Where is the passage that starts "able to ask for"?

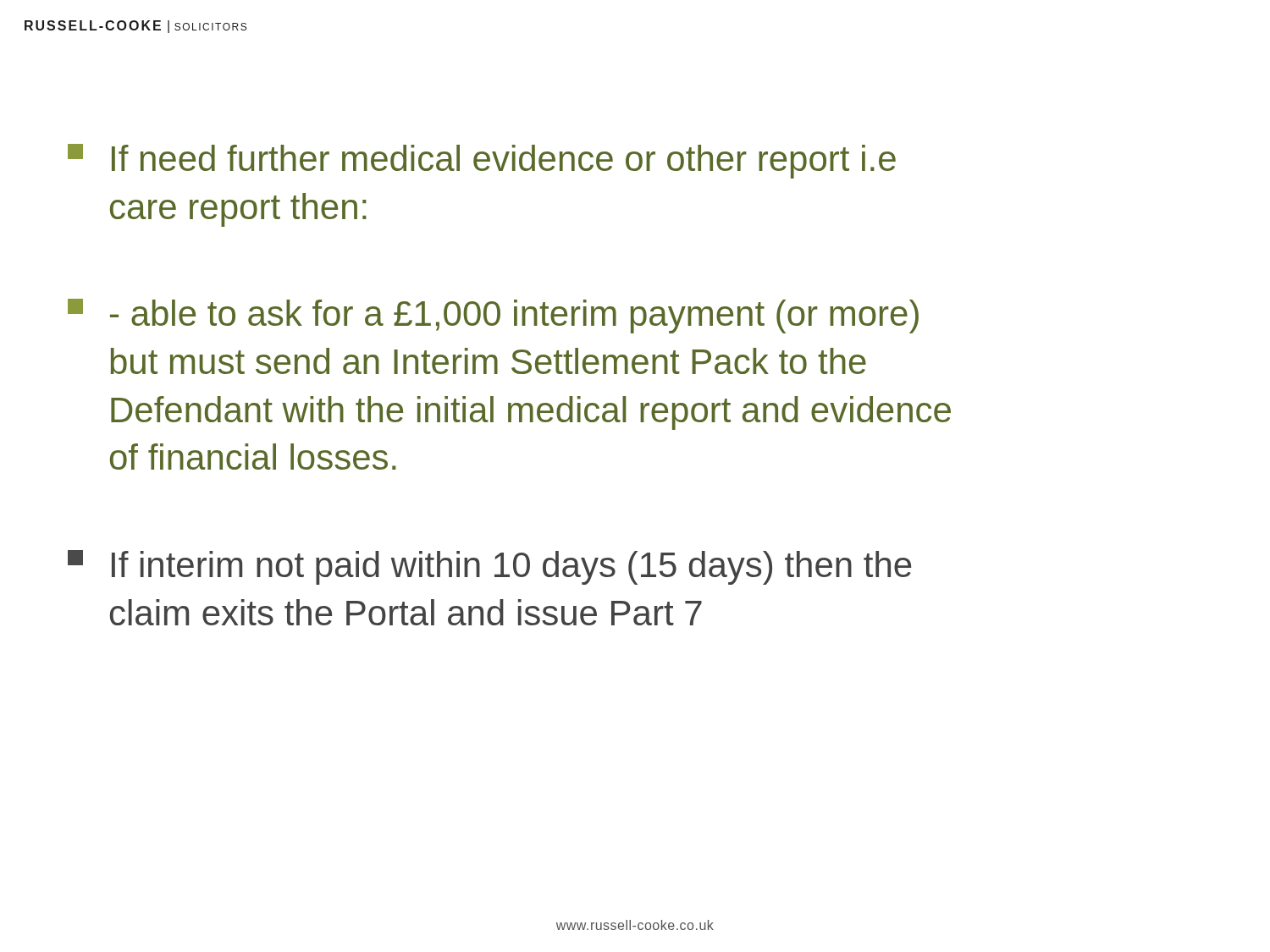coord(510,387)
